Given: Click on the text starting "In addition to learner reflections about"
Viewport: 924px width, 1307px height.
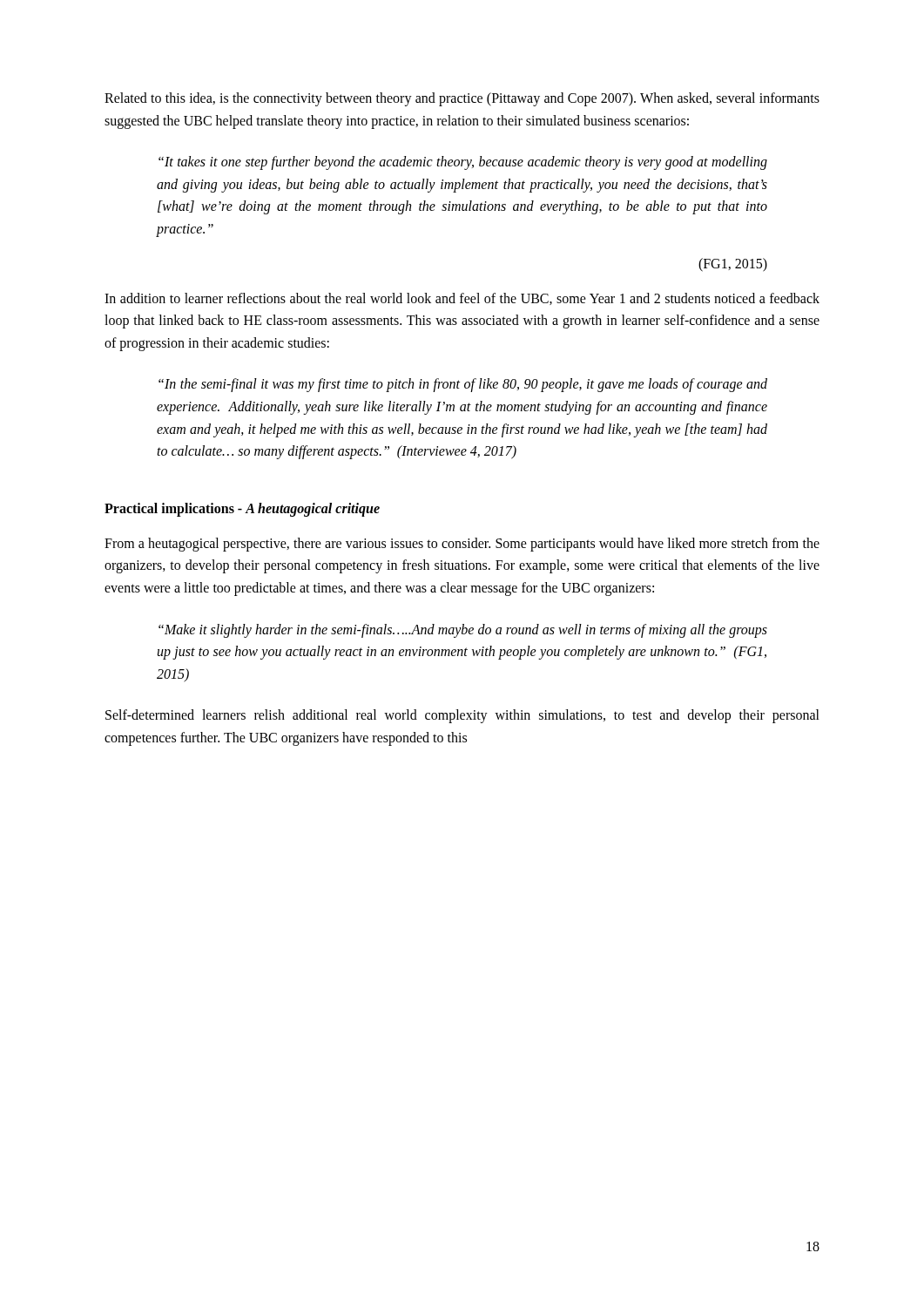Looking at the screenshot, I should pos(462,320).
